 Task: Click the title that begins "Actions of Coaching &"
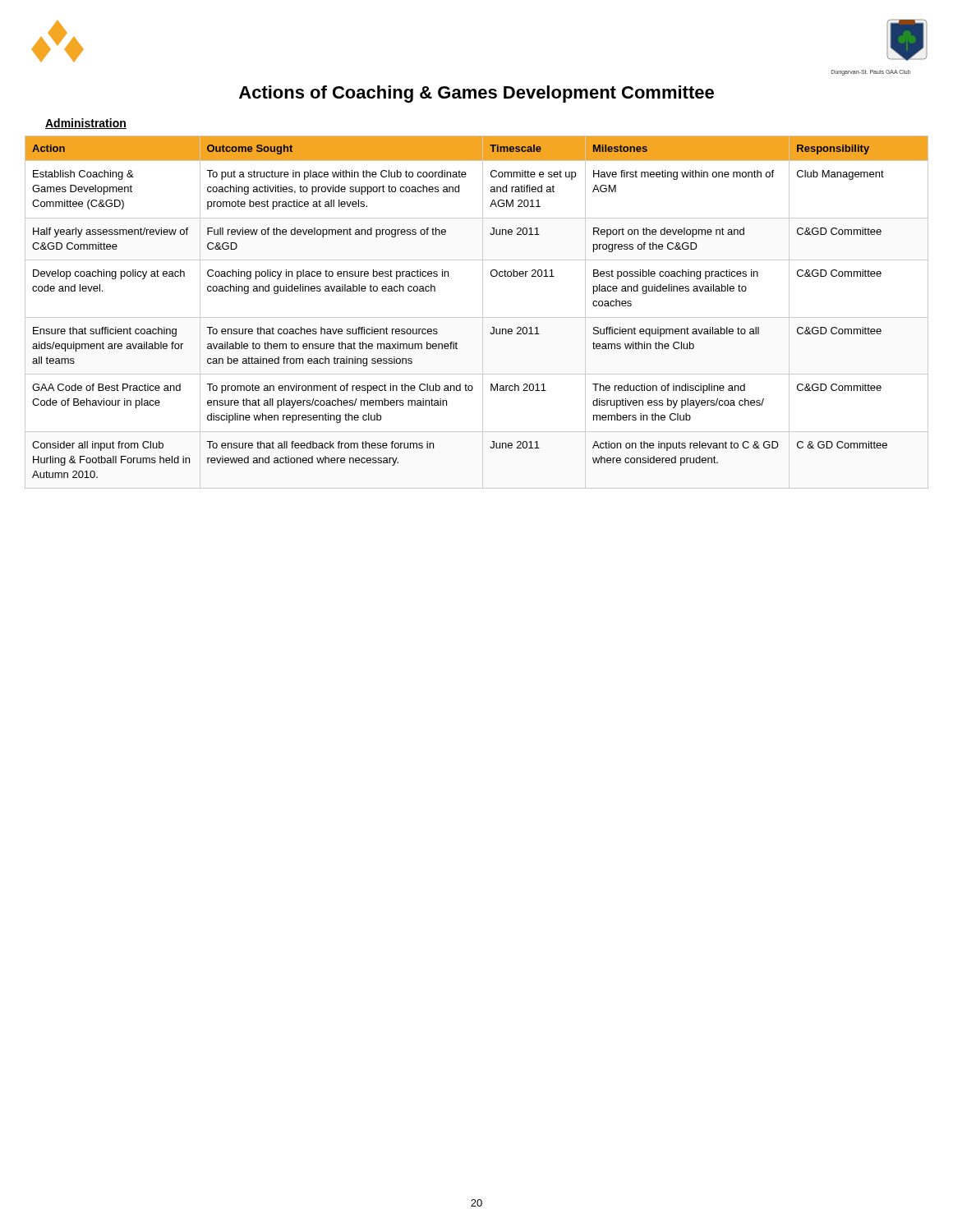(x=476, y=93)
